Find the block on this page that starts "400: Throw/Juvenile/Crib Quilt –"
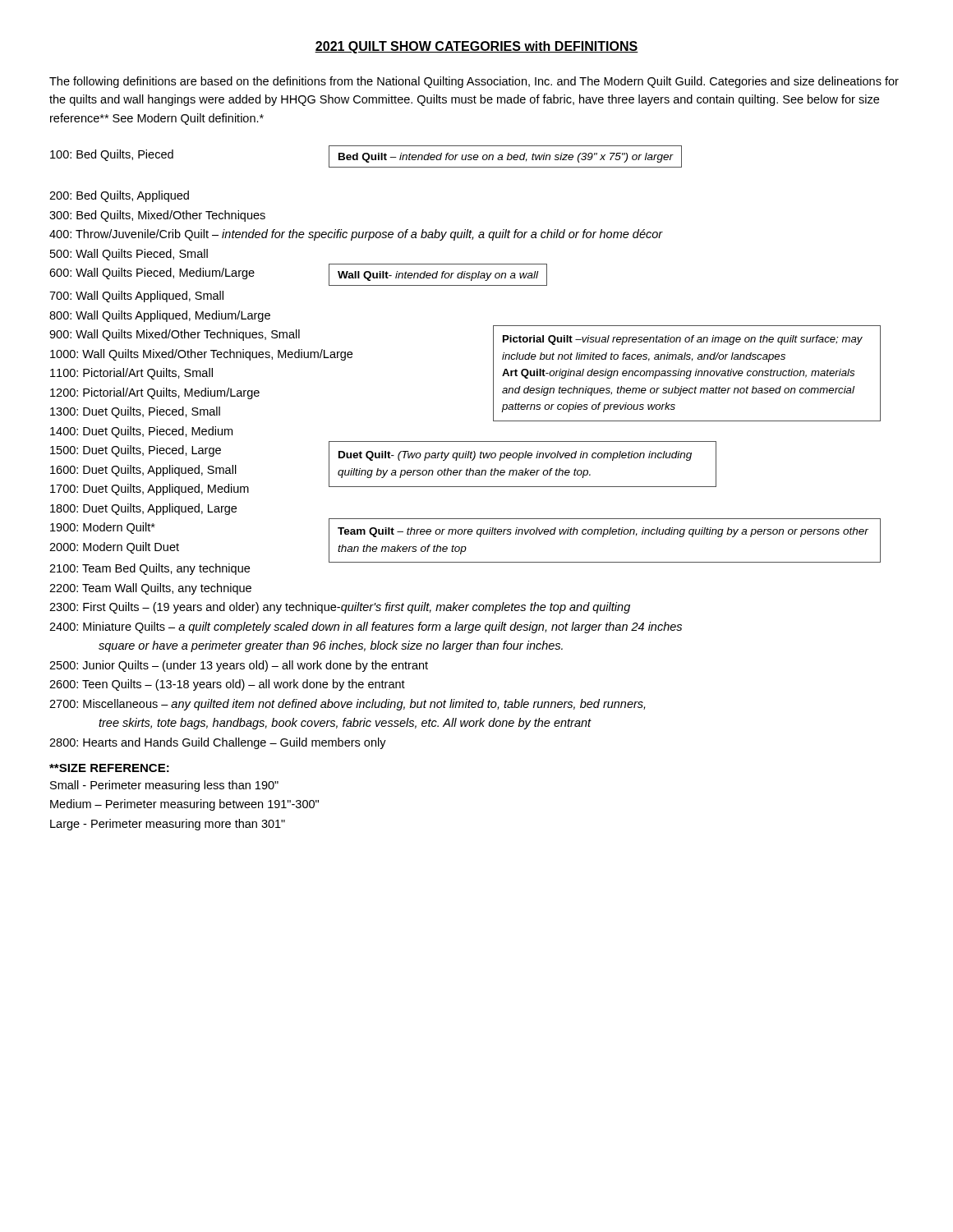Screen dimensions: 1232x953 pyautogui.click(x=356, y=234)
